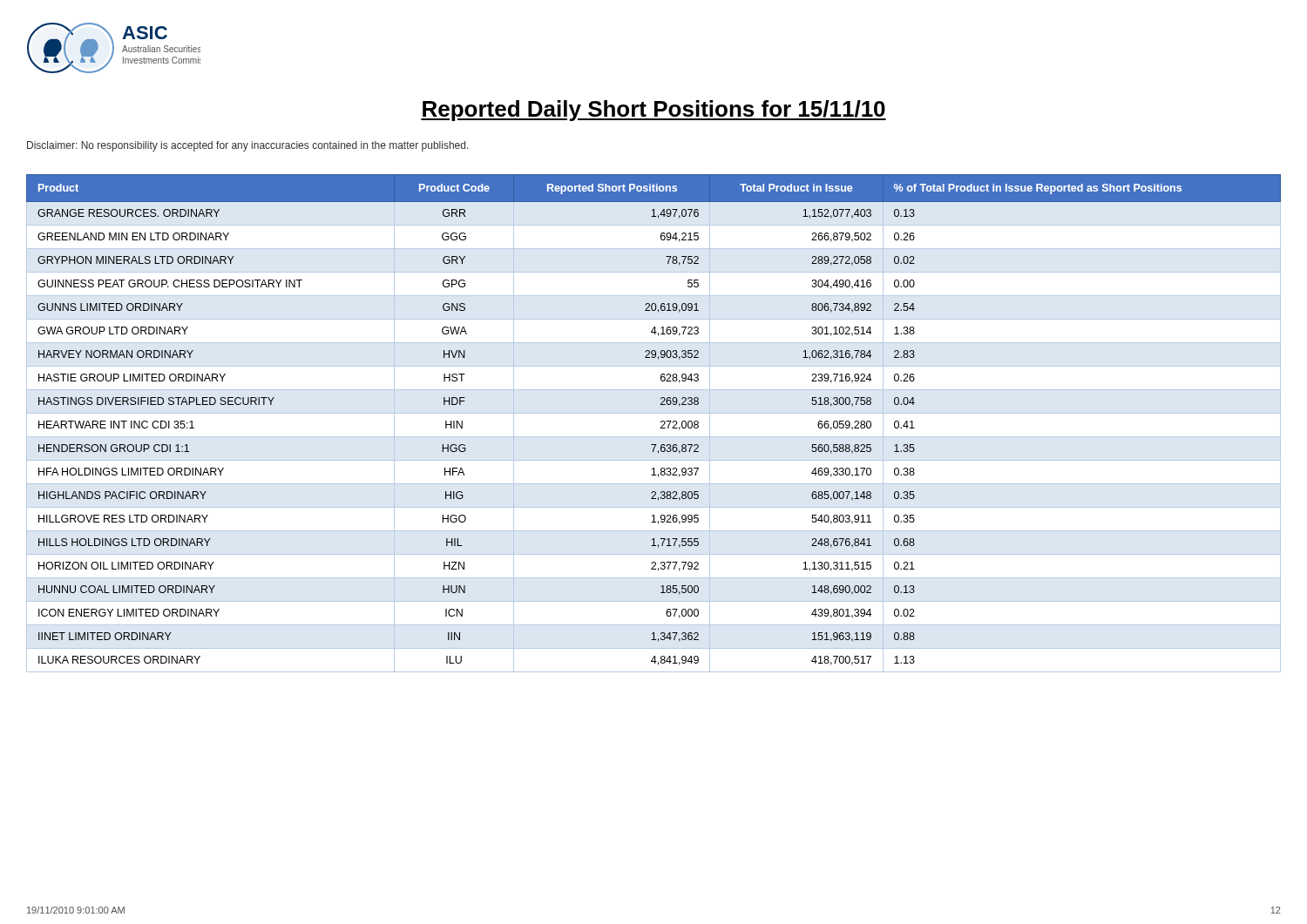Click on the table containing "HIGHLANDS PACIFIC ORDINARY"
The width and height of the screenshot is (1307, 924).
click(x=654, y=423)
